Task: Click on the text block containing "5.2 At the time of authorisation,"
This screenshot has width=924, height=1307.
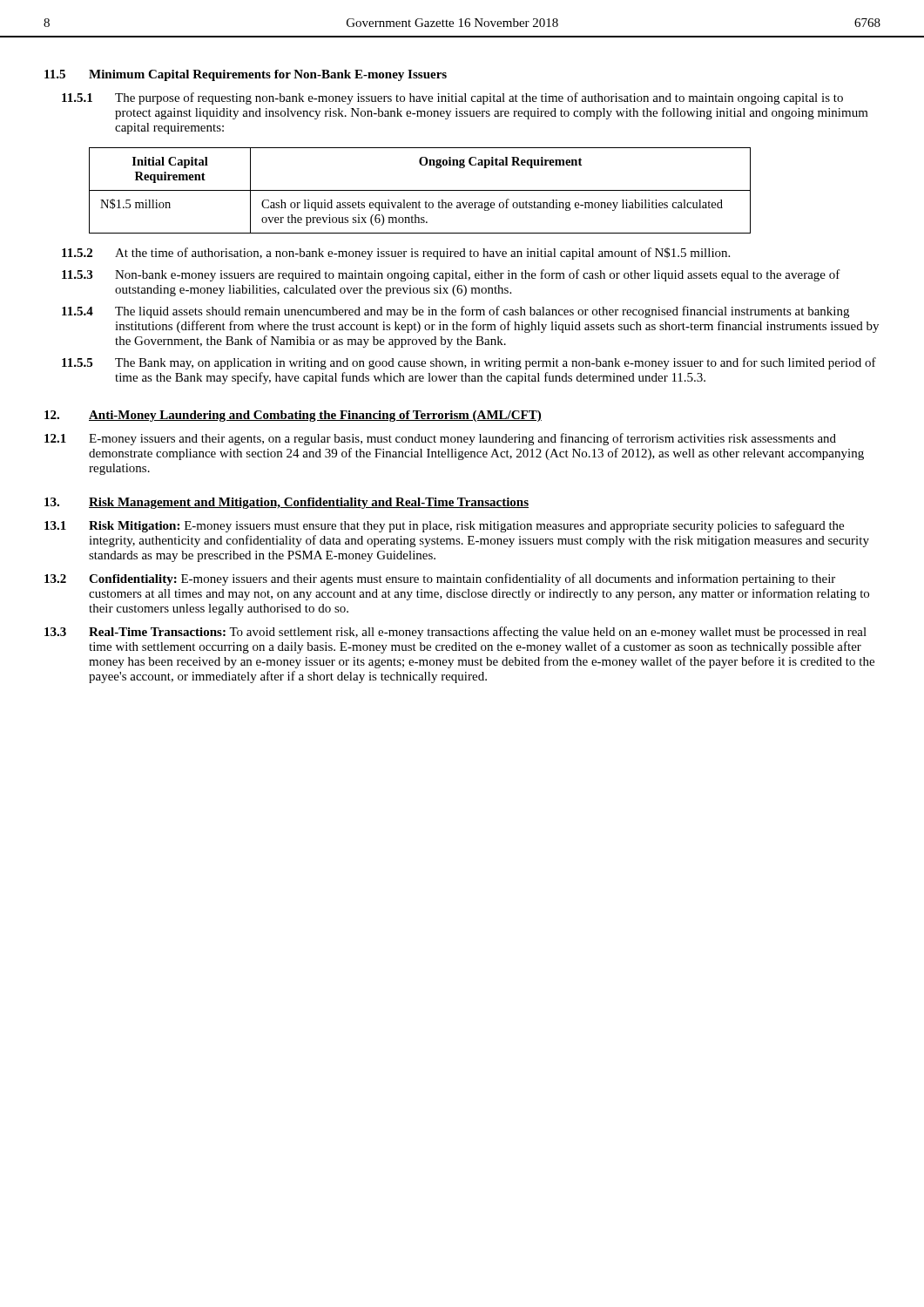Action: pos(471,253)
